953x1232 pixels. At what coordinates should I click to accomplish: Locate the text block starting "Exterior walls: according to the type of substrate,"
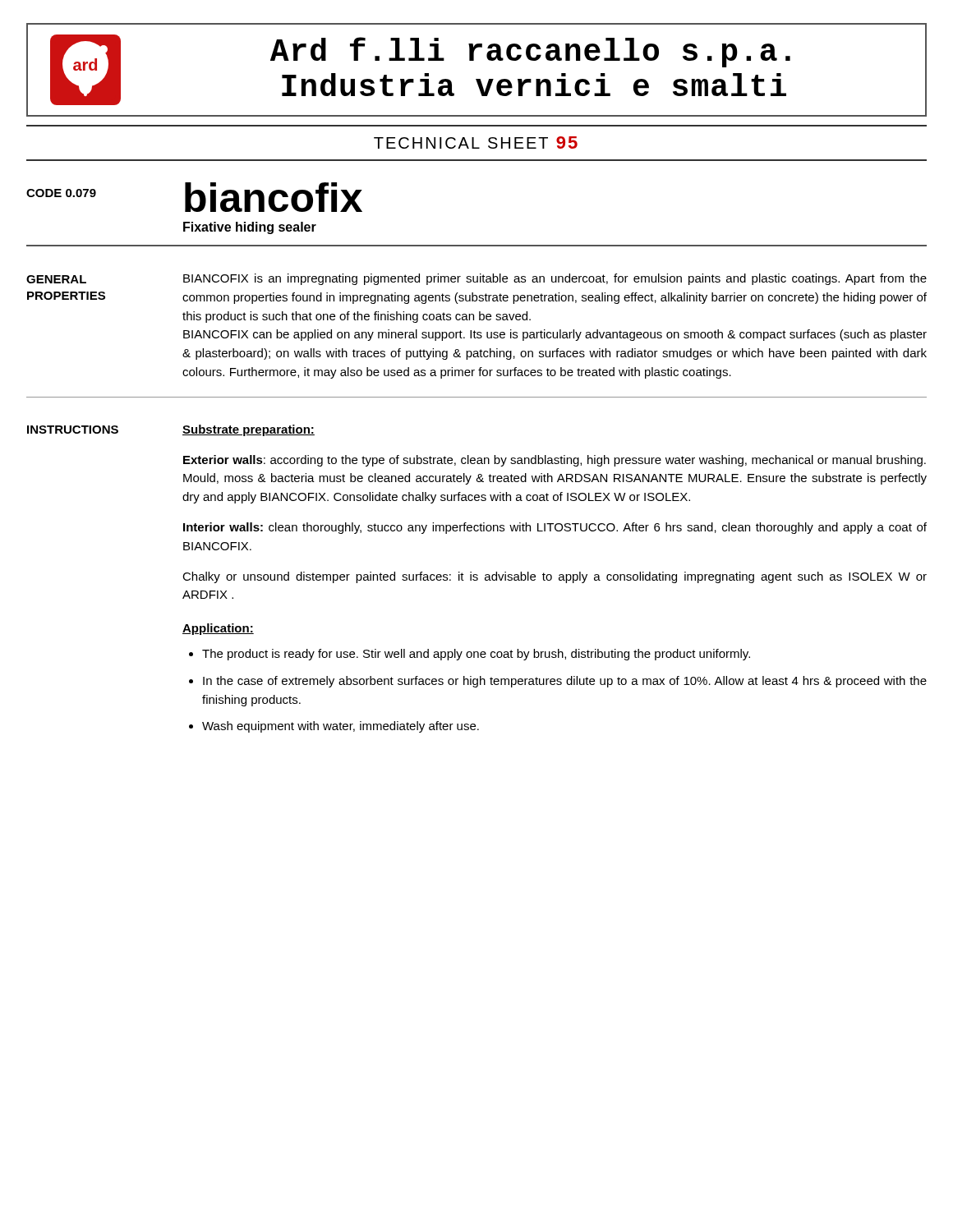555,478
